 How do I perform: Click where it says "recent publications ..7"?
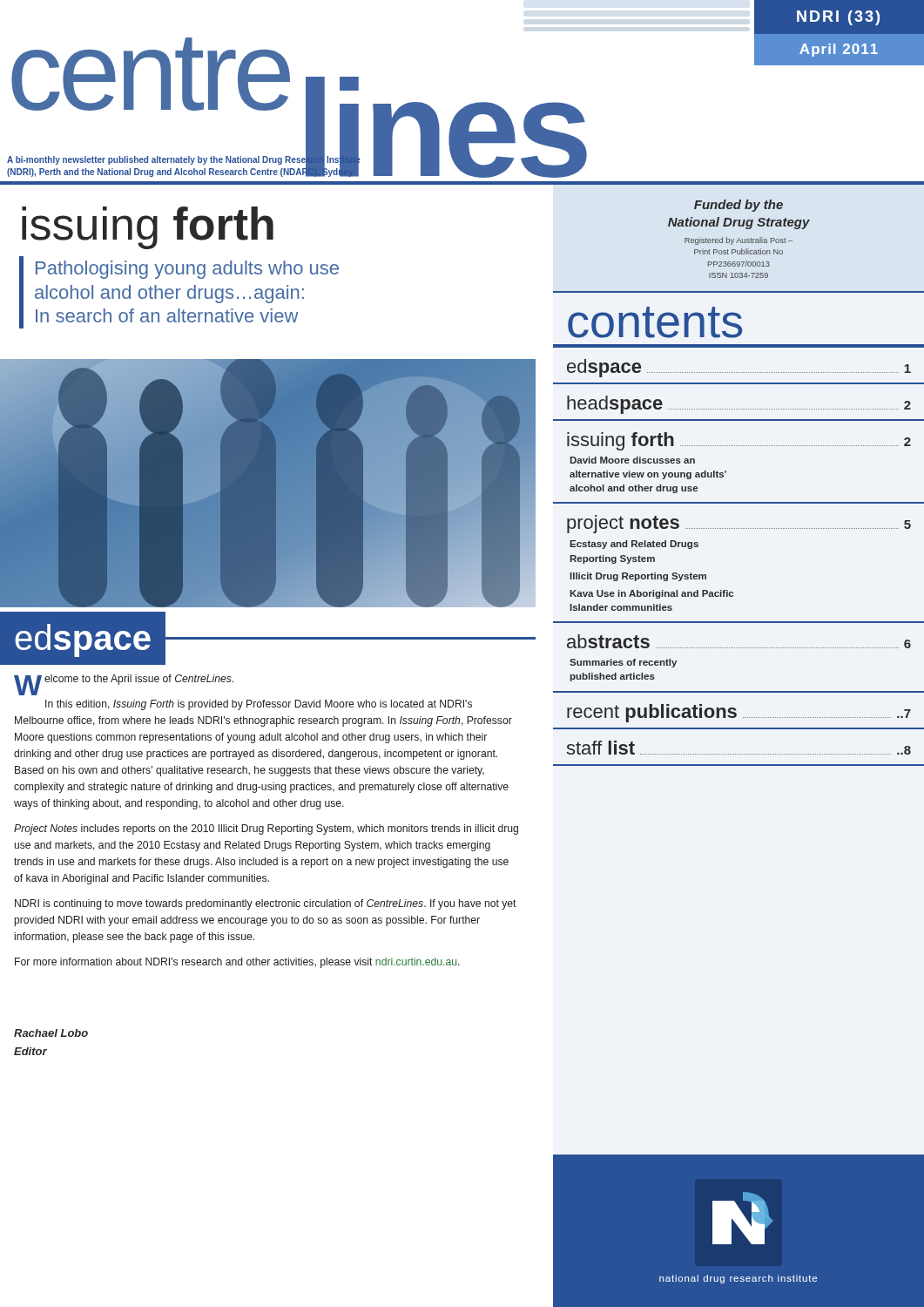(739, 712)
